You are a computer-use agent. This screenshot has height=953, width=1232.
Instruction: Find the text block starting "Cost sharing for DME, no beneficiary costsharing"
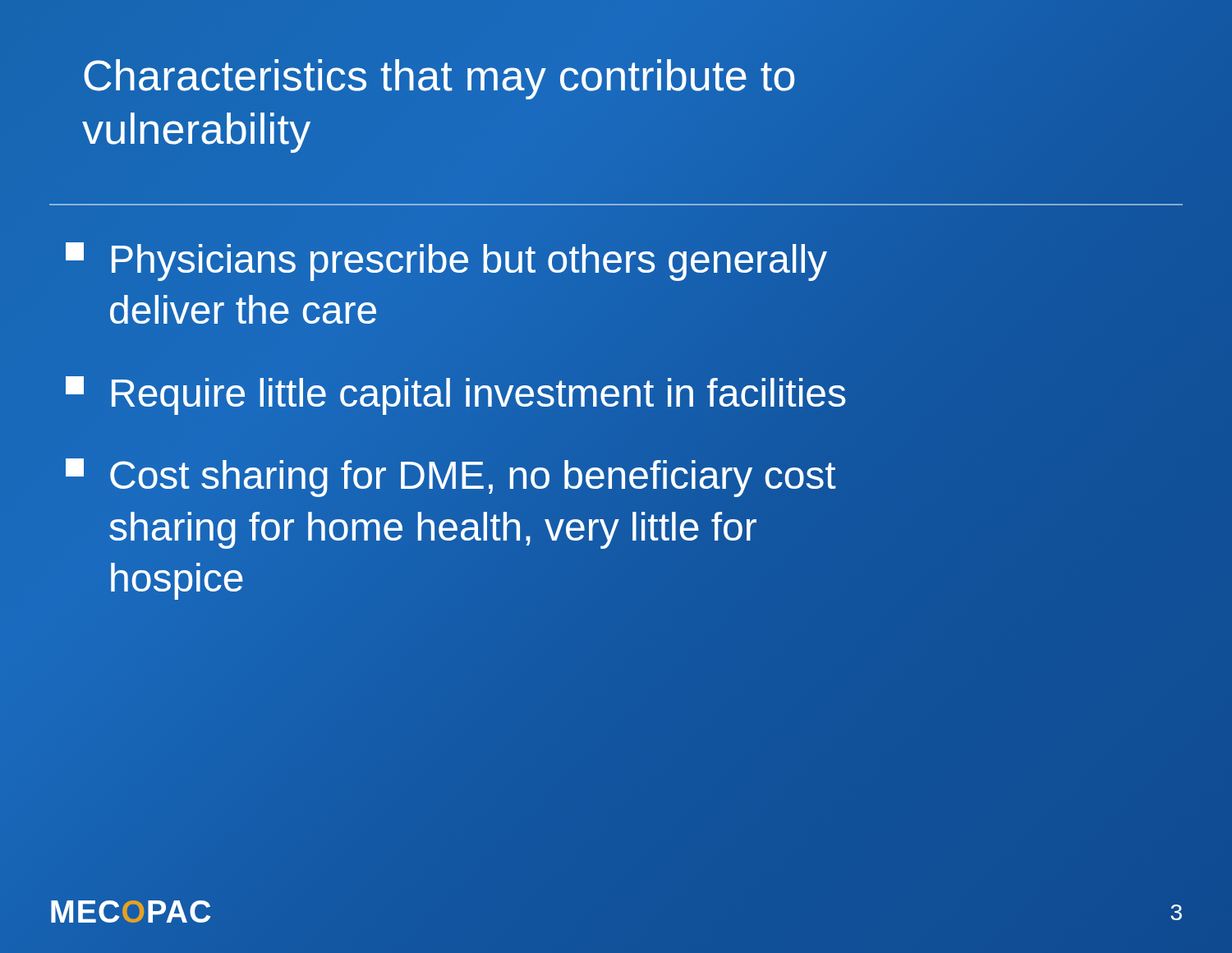point(451,527)
